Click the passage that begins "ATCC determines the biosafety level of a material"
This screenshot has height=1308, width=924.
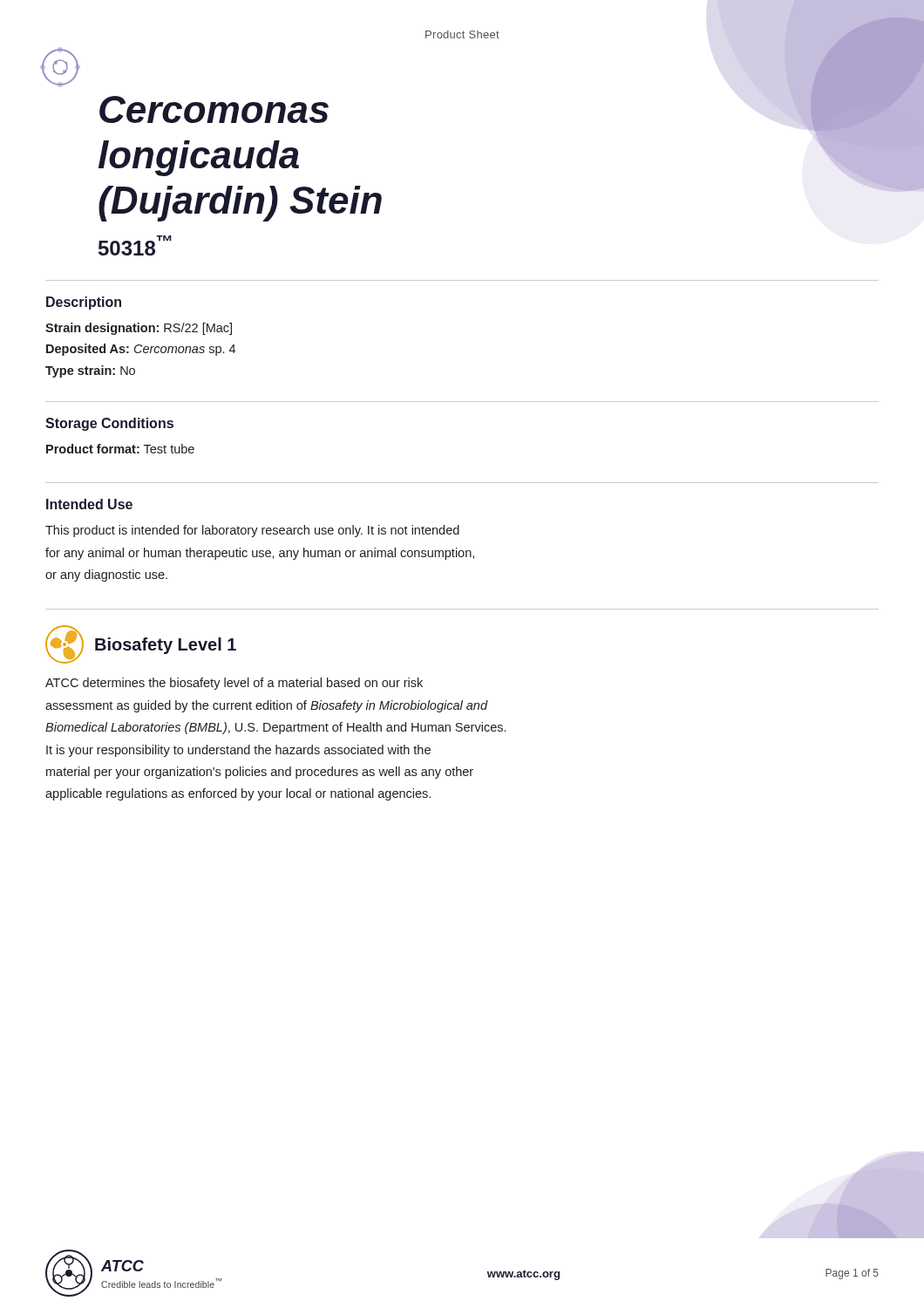click(x=276, y=738)
